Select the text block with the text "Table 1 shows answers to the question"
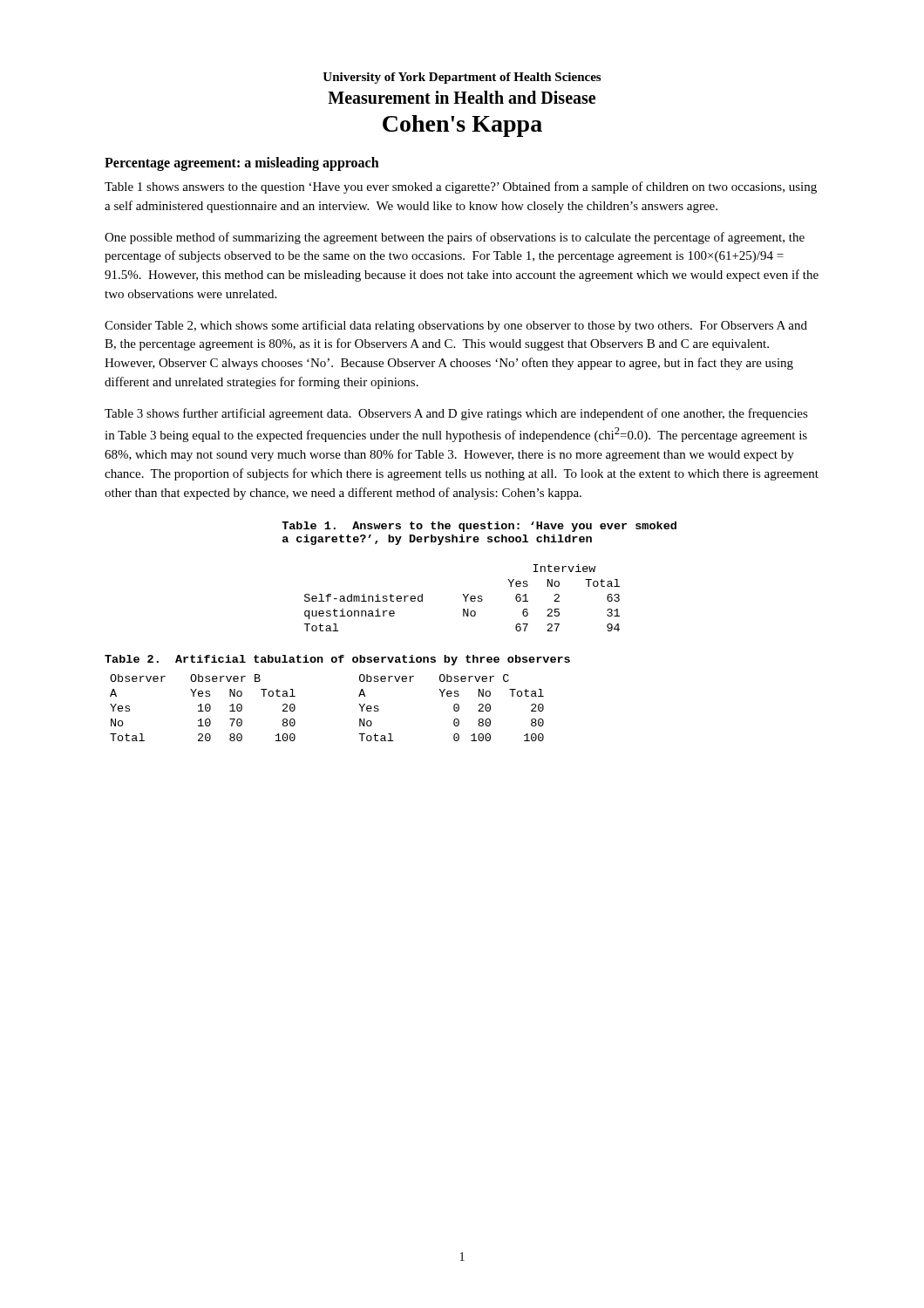The height and width of the screenshot is (1308, 924). pyautogui.click(x=461, y=196)
